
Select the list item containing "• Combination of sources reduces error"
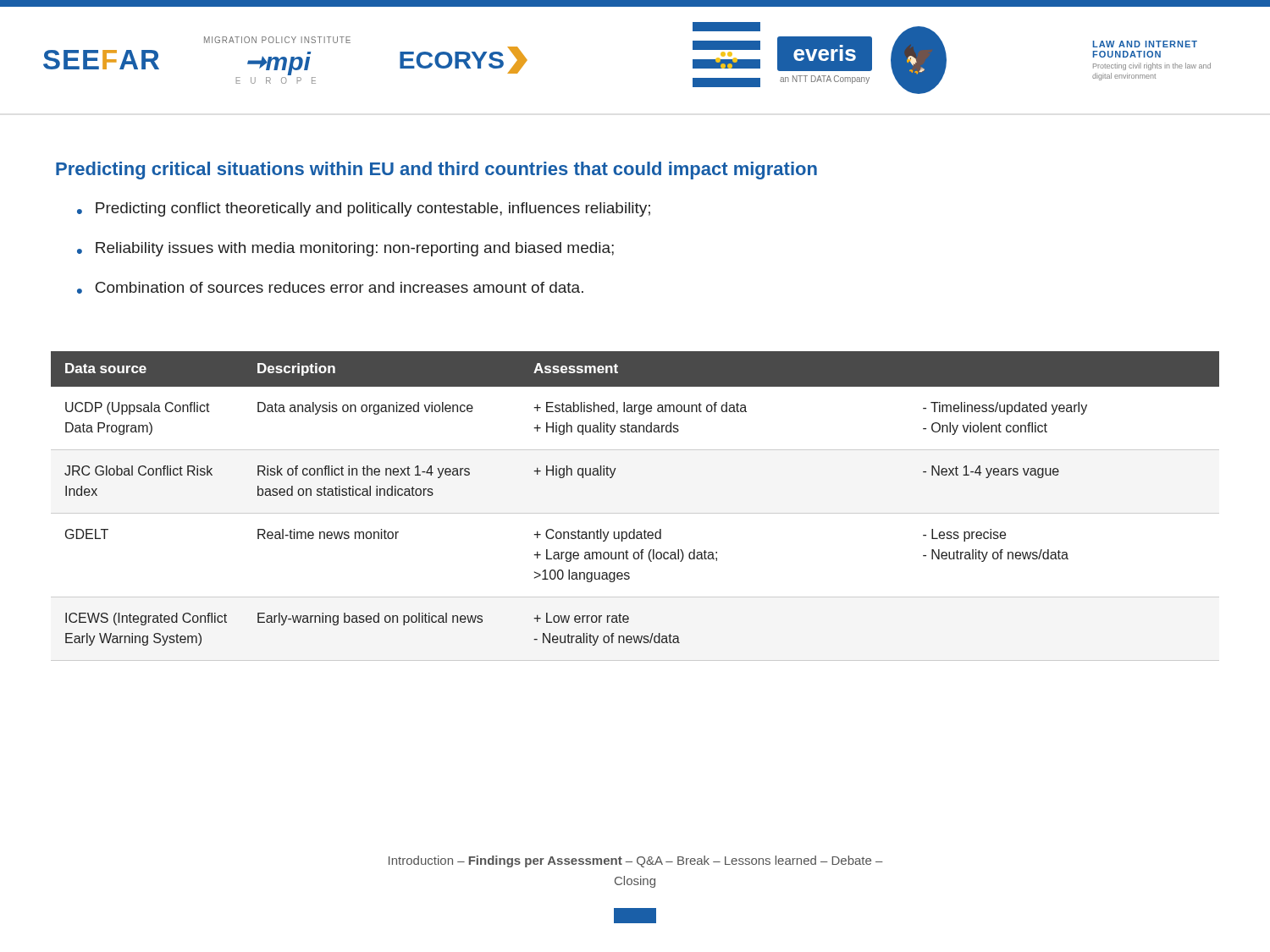pos(330,291)
